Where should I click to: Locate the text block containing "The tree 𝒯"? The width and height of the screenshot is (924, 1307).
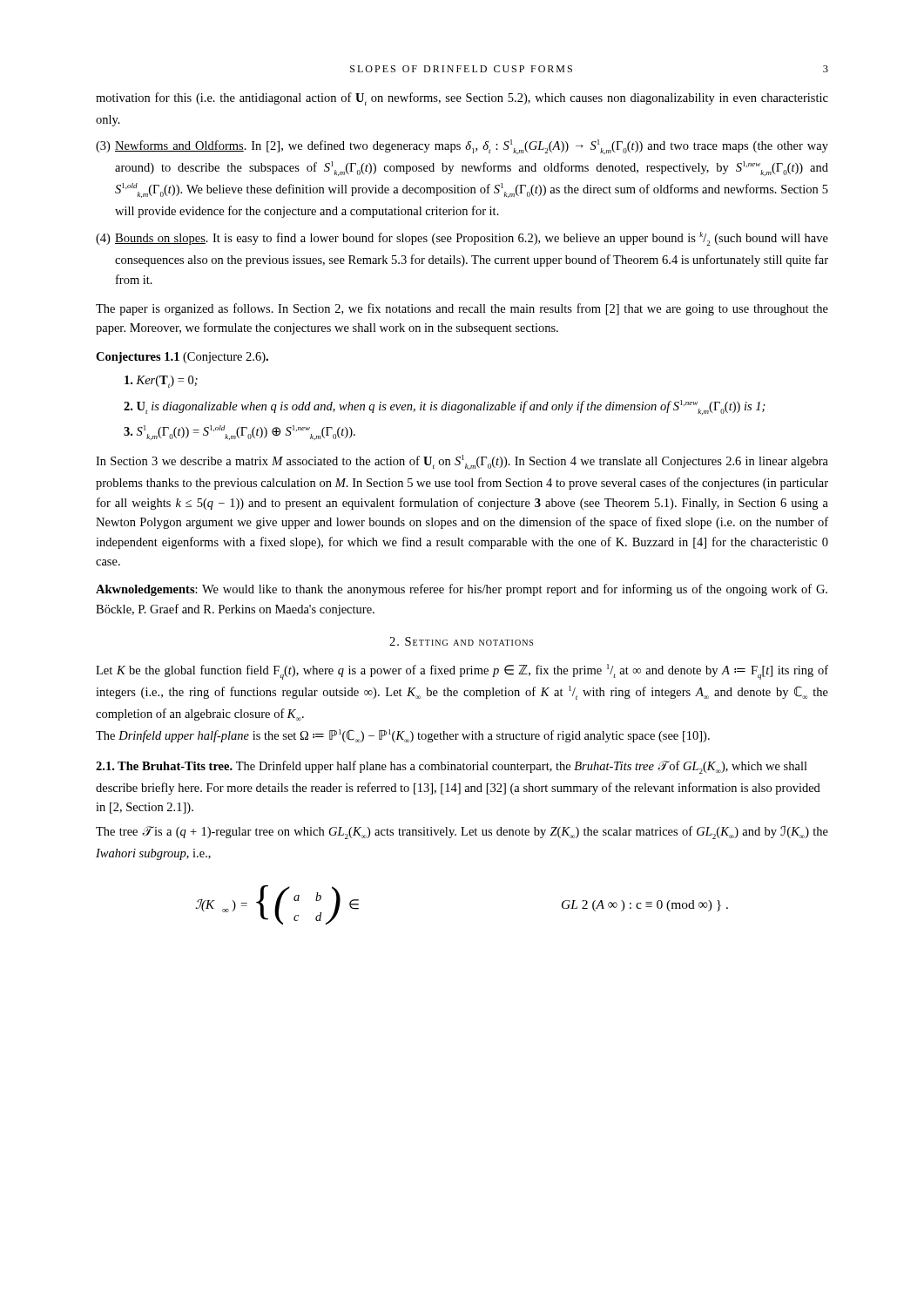pyautogui.click(x=462, y=842)
